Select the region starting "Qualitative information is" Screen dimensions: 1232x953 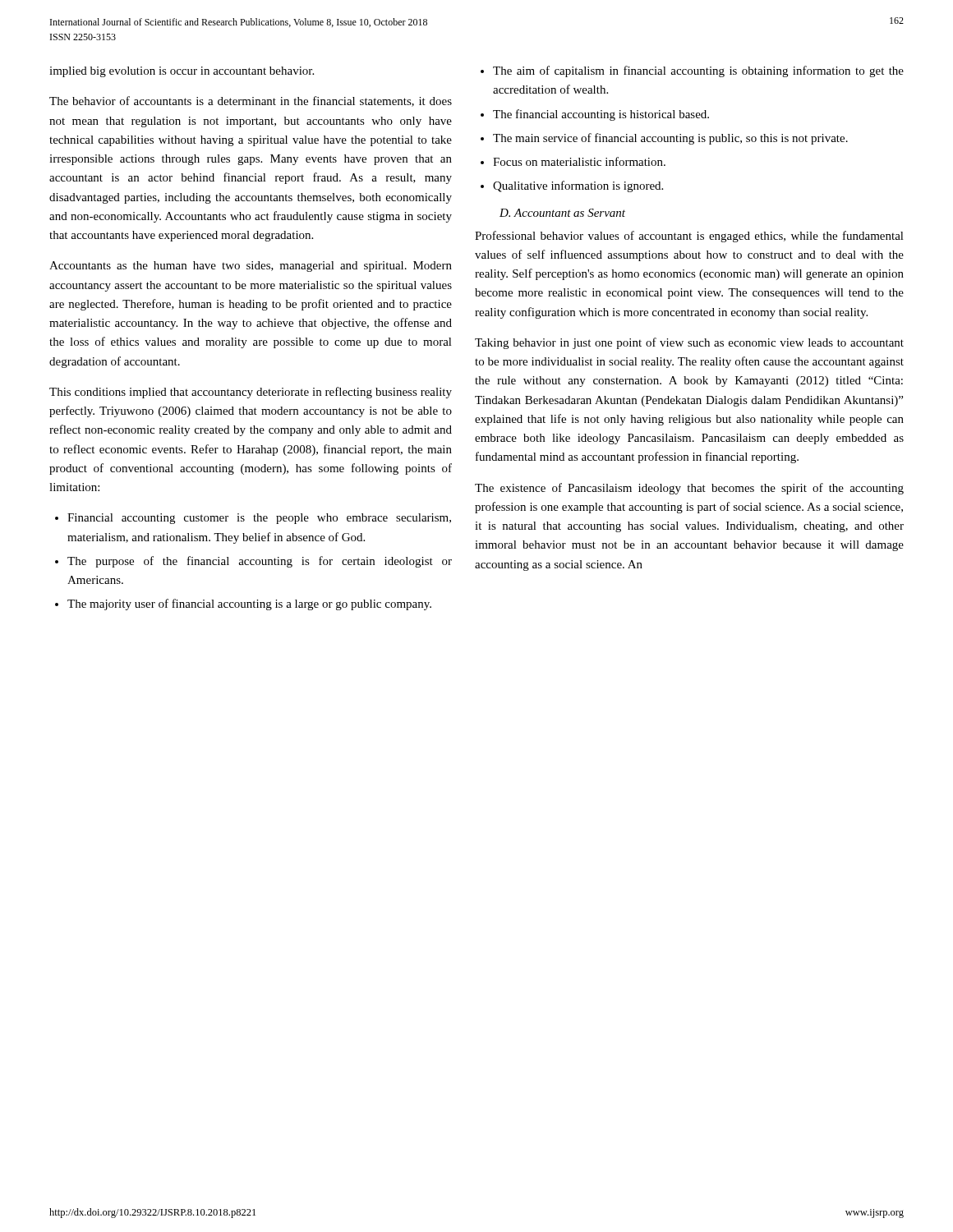(578, 186)
